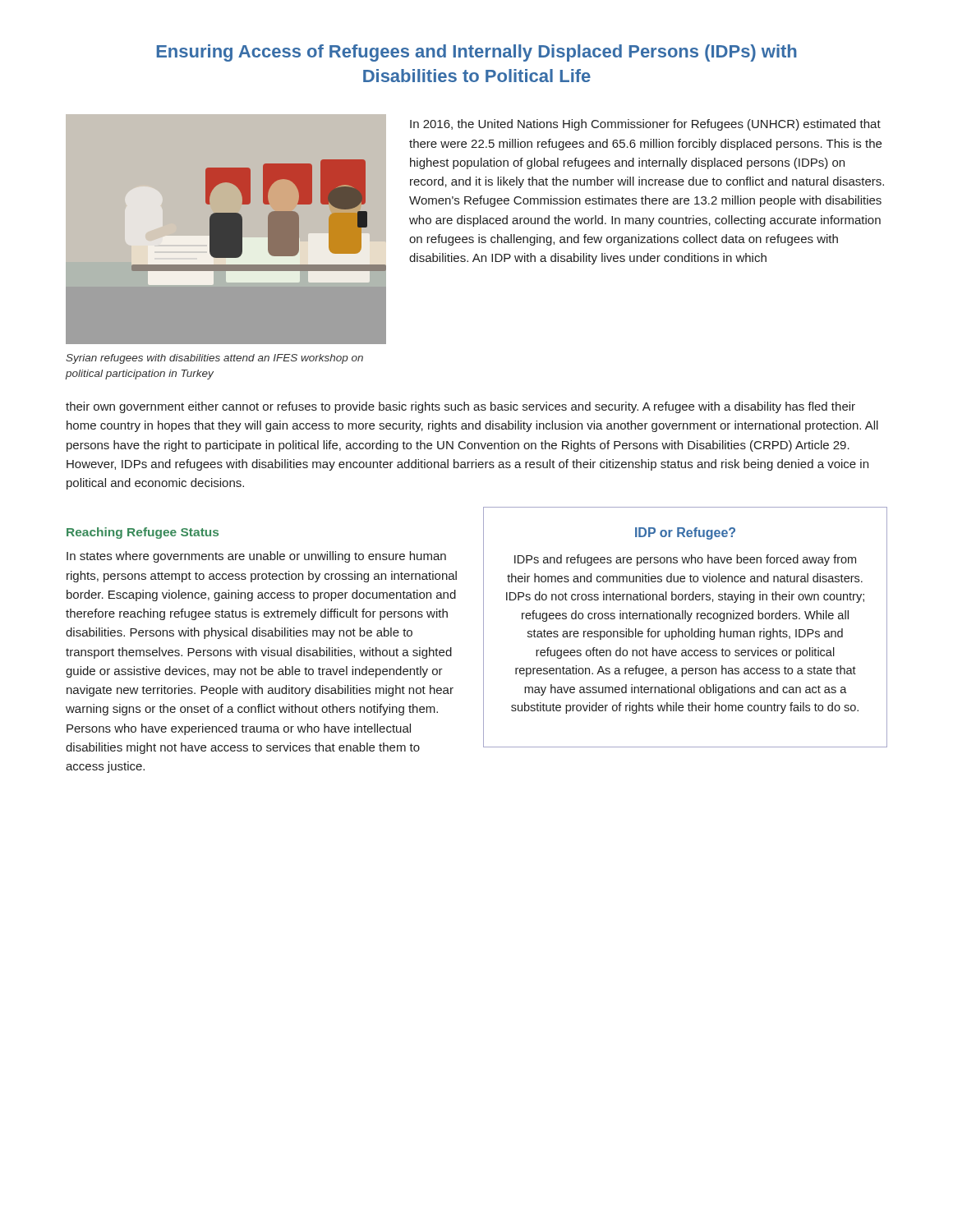This screenshot has height=1232, width=953.
Task: Click on the region starting "In 2016, the United Nations High Commissioner for"
Action: (x=647, y=191)
